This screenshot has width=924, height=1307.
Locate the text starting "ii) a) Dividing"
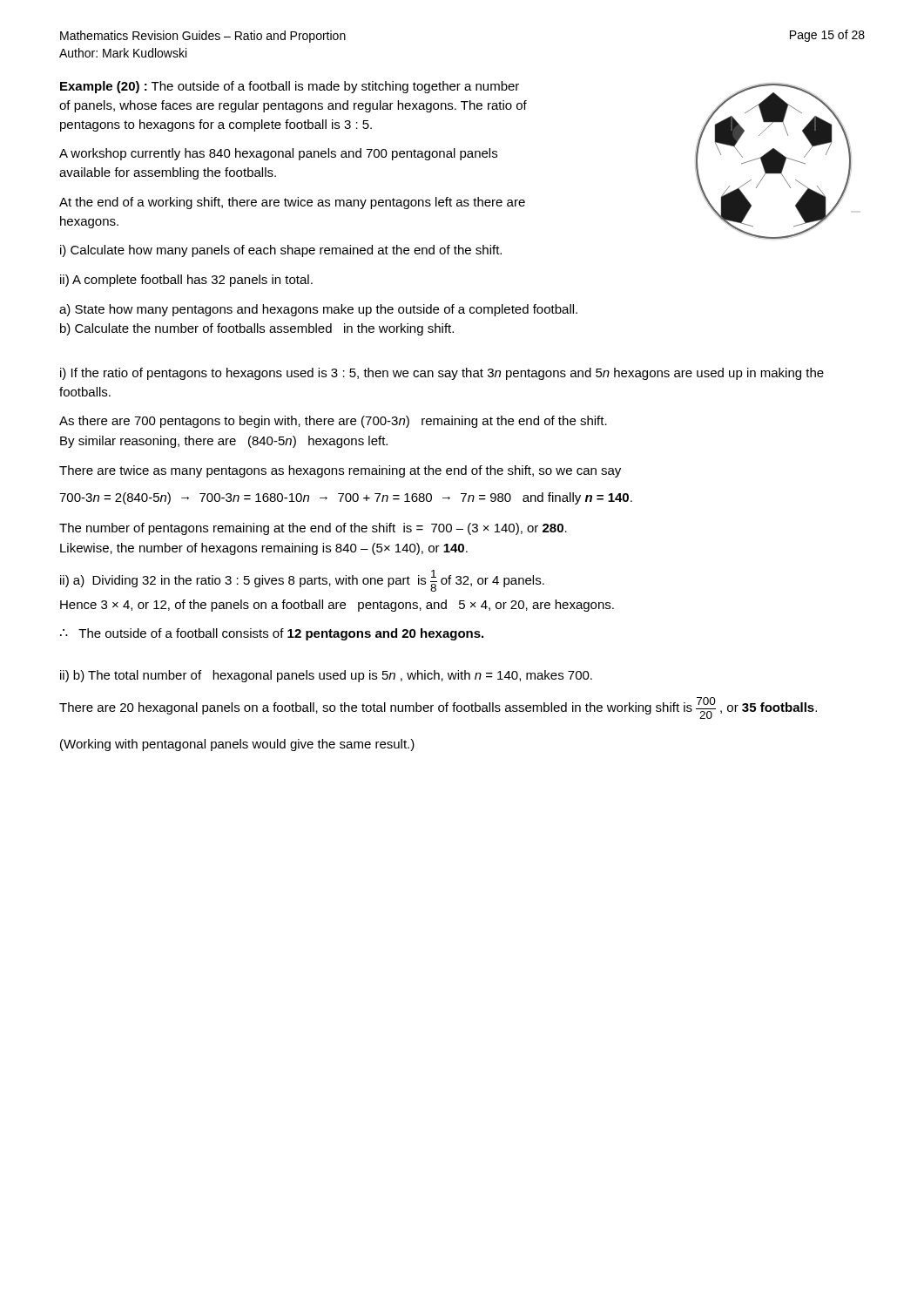point(337,590)
